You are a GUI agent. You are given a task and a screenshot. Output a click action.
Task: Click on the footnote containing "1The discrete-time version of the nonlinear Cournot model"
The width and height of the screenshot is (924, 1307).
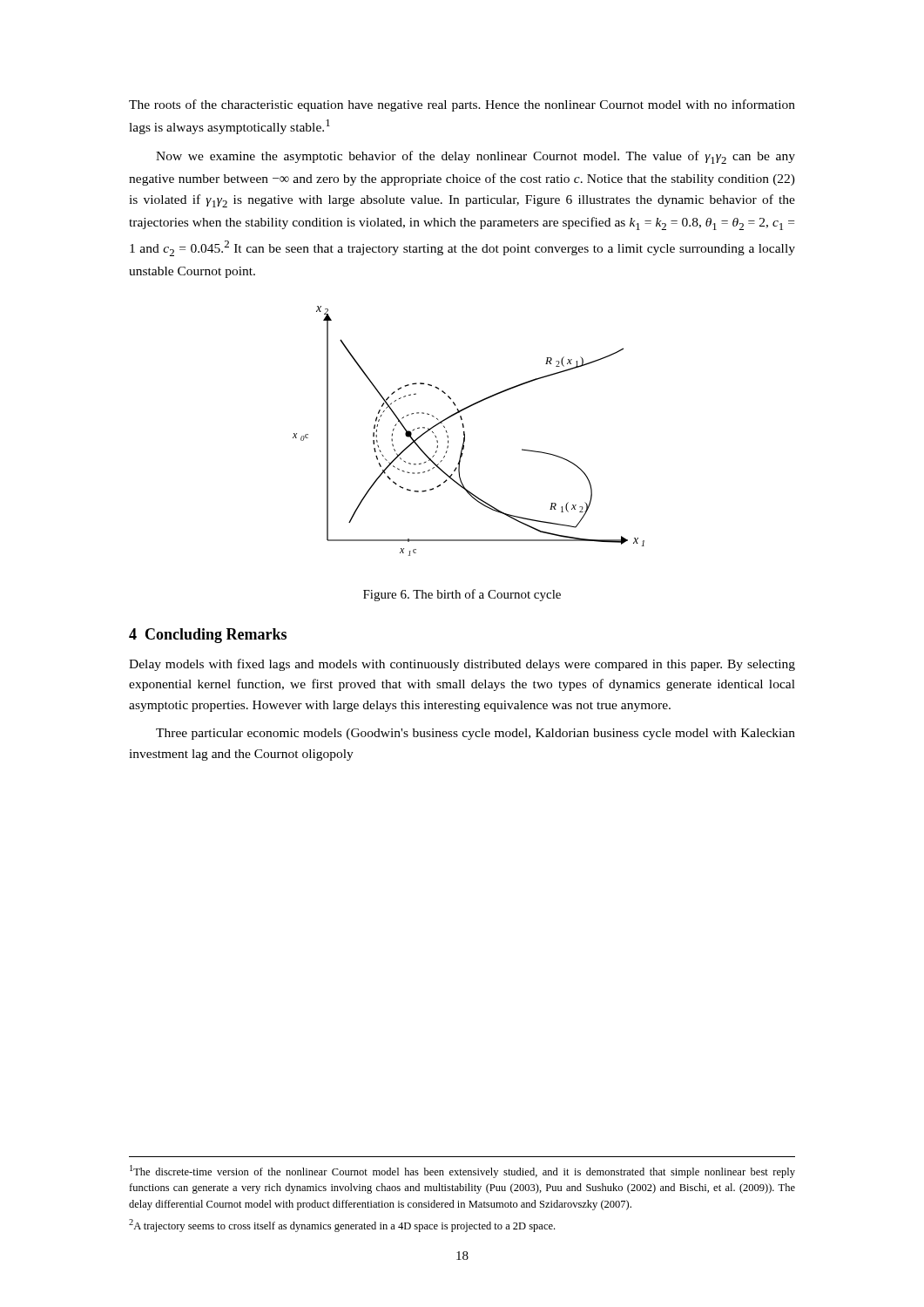462,1198
